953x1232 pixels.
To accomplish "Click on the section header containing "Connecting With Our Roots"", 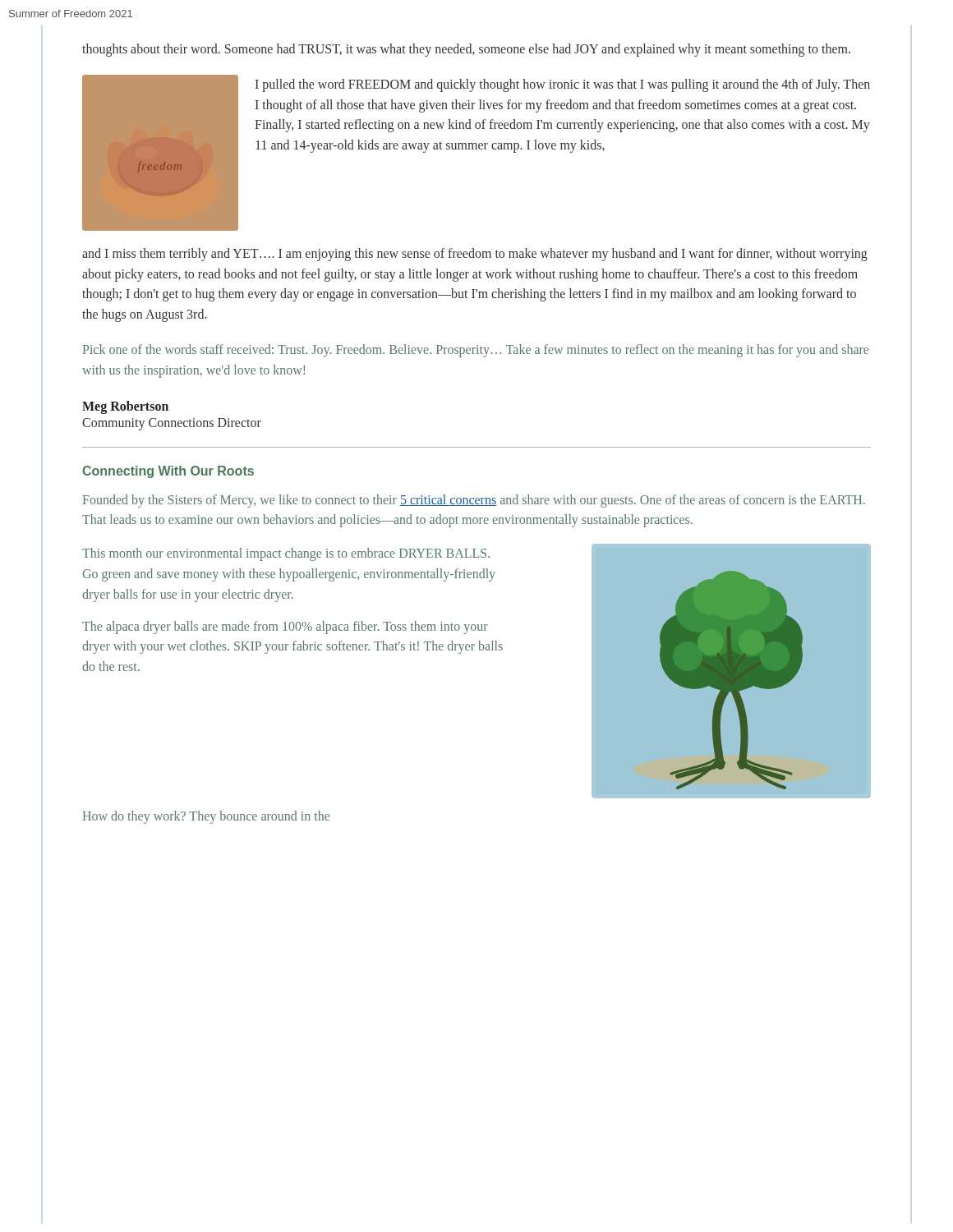I will (168, 471).
